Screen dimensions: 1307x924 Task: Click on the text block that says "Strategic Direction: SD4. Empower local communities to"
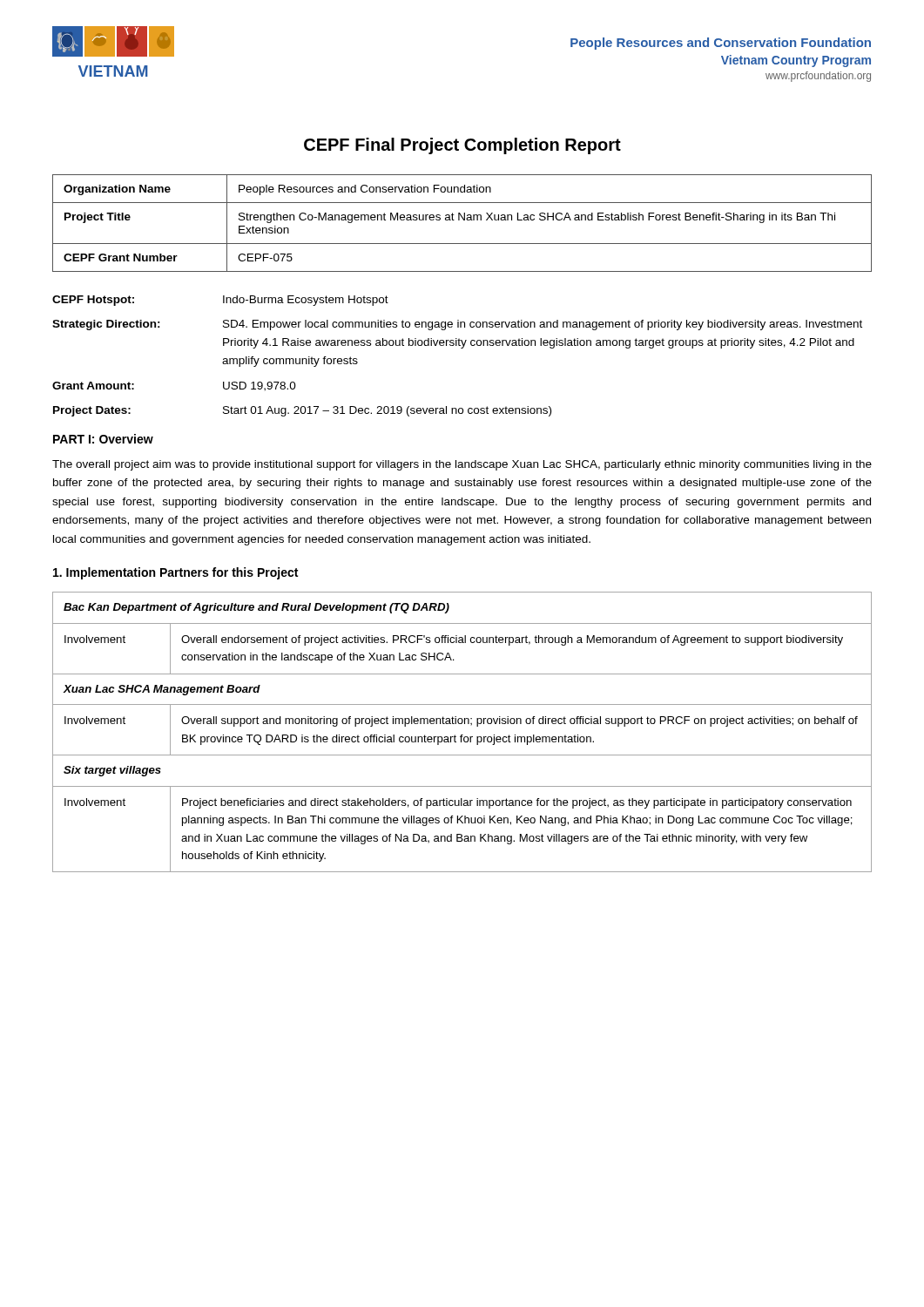click(462, 343)
